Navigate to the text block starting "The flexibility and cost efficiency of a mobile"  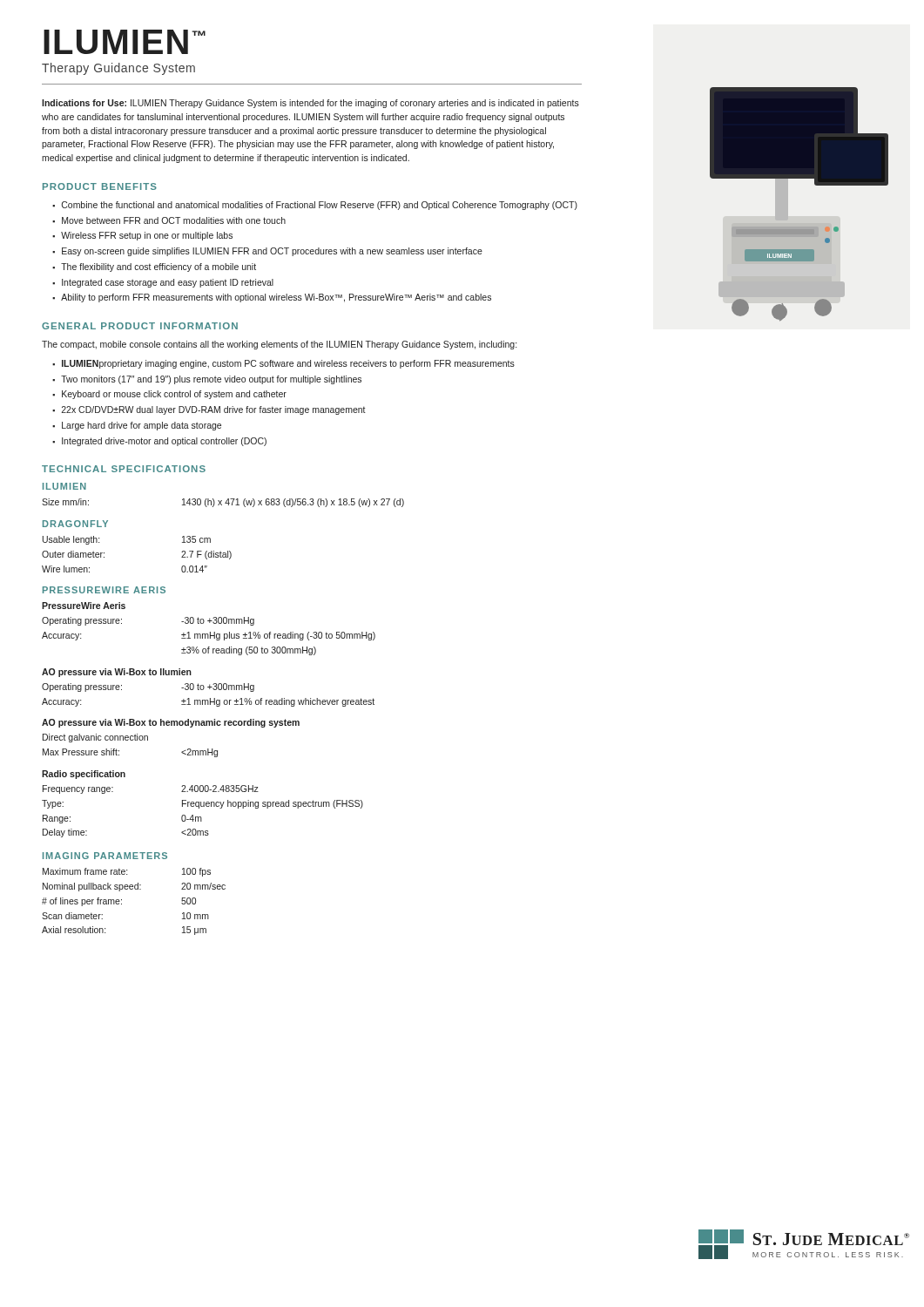click(x=159, y=266)
